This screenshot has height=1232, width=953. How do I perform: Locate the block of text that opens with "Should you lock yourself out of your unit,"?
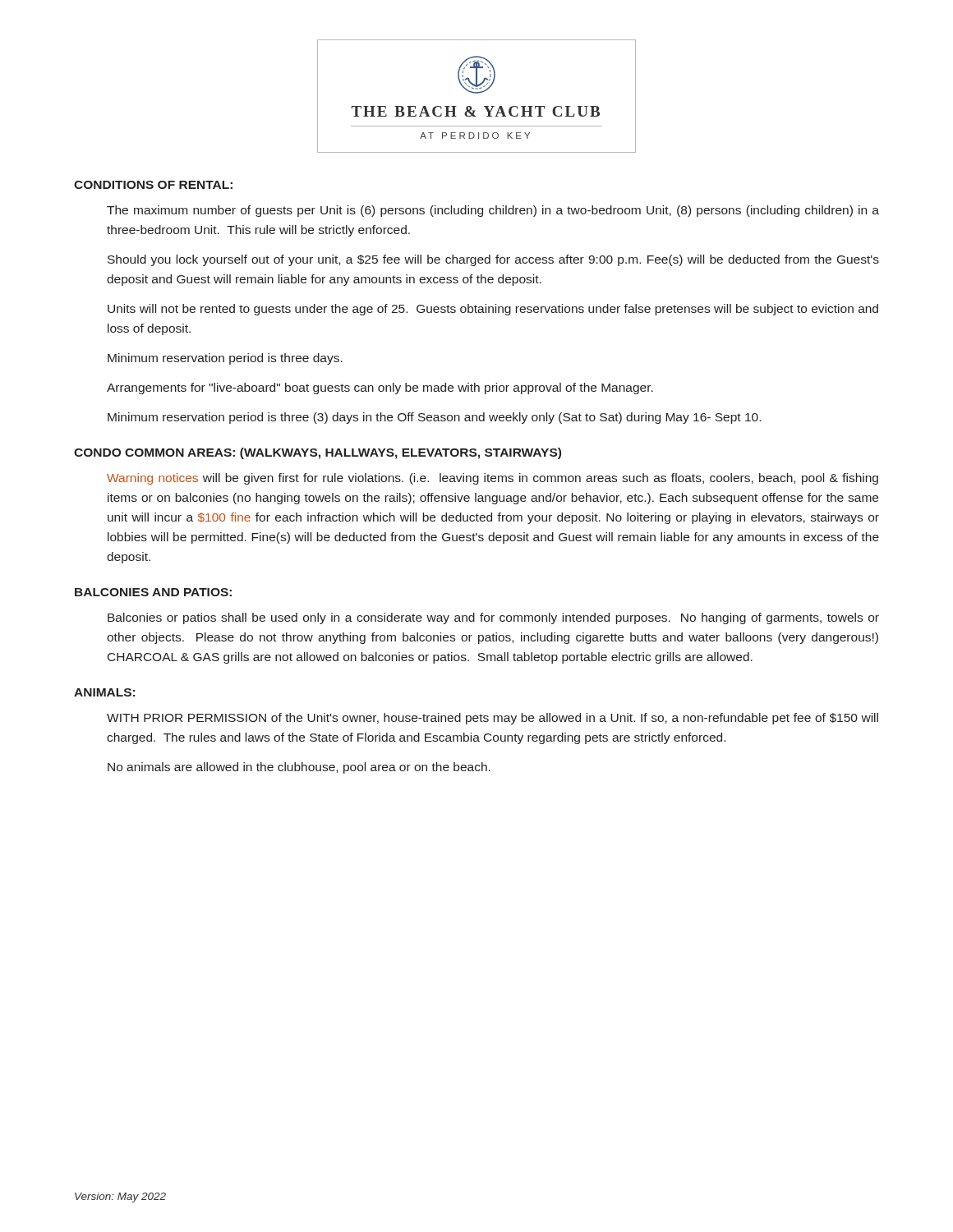(x=493, y=269)
